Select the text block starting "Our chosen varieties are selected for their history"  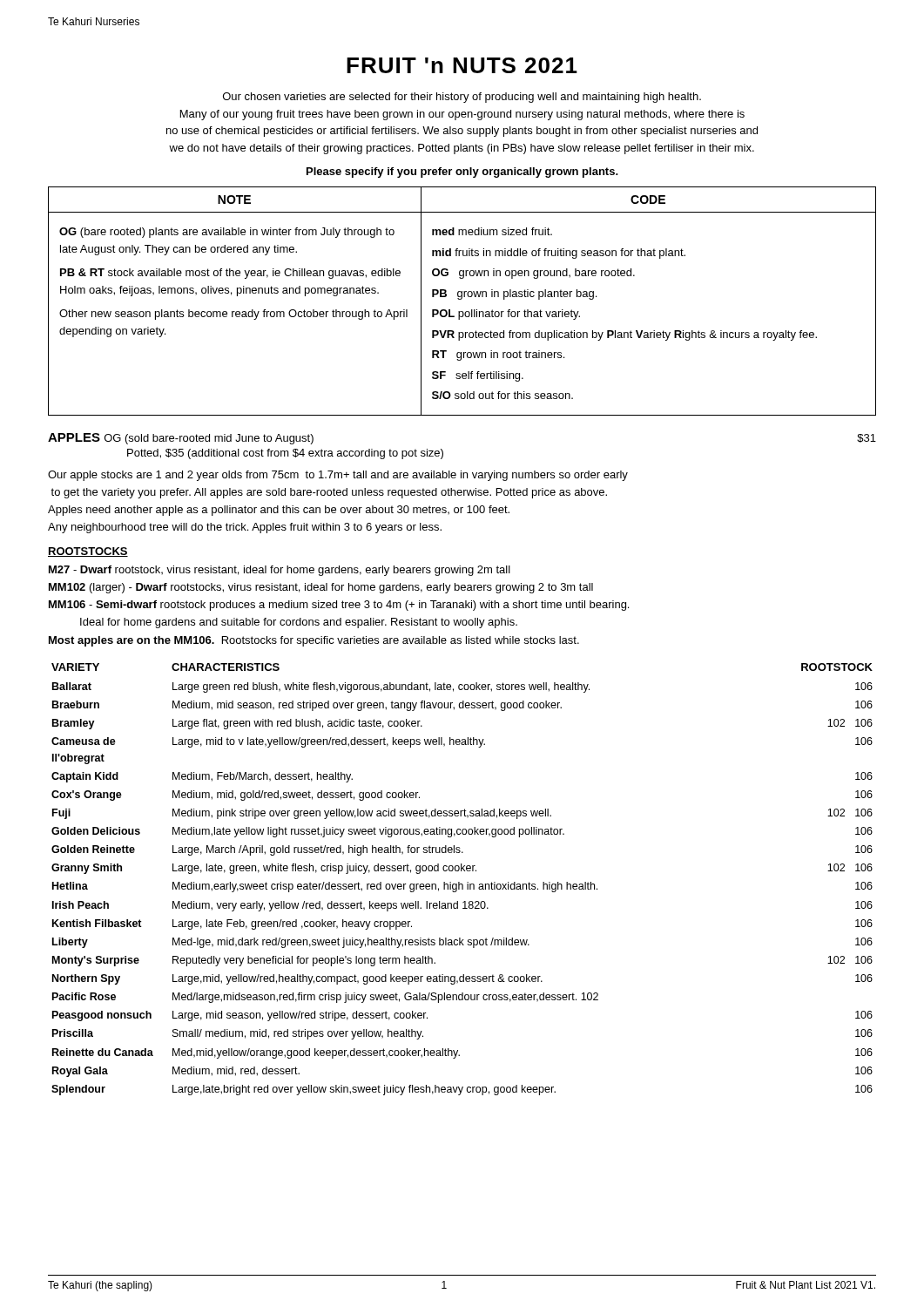click(462, 122)
